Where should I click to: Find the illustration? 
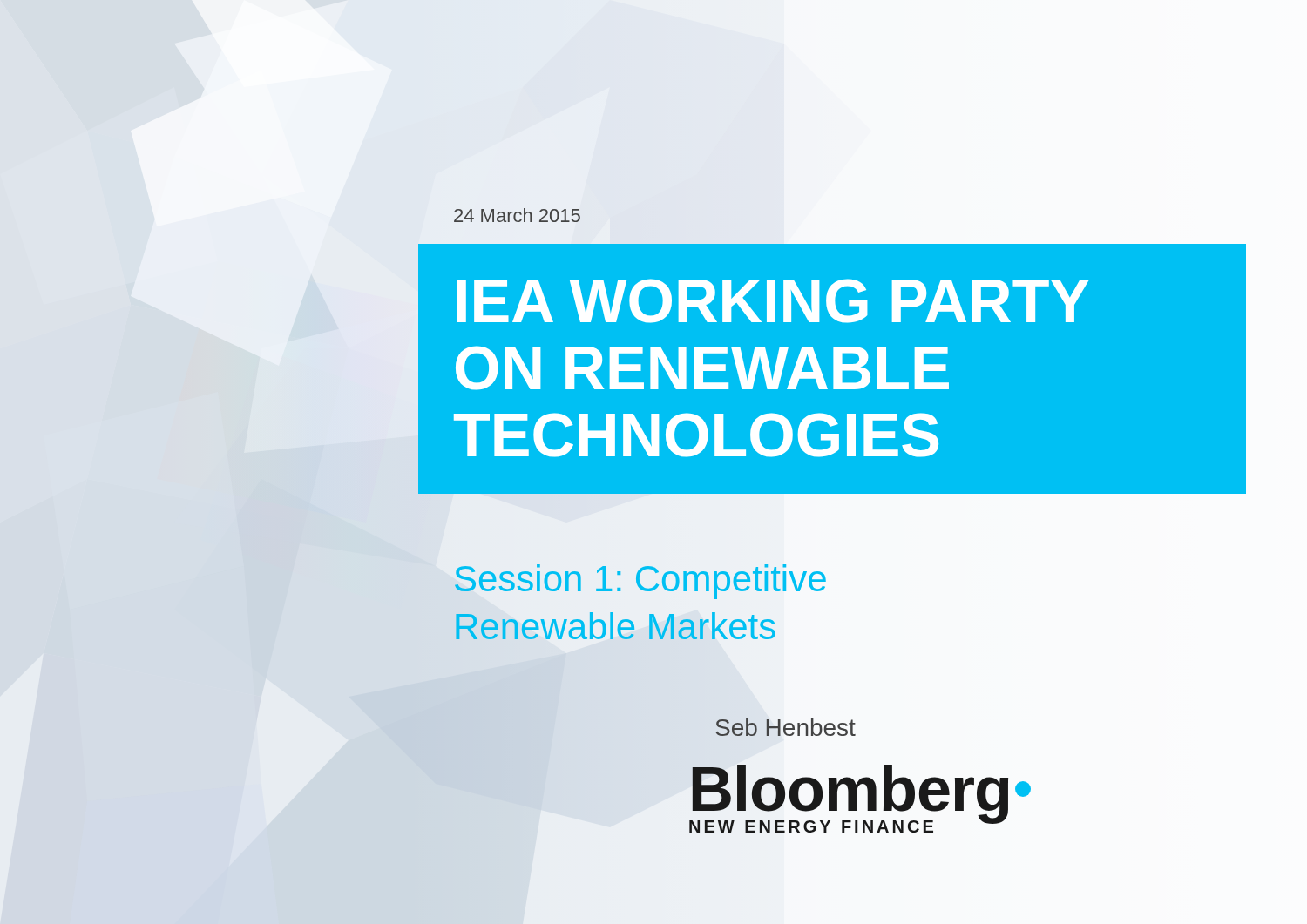click(654, 462)
